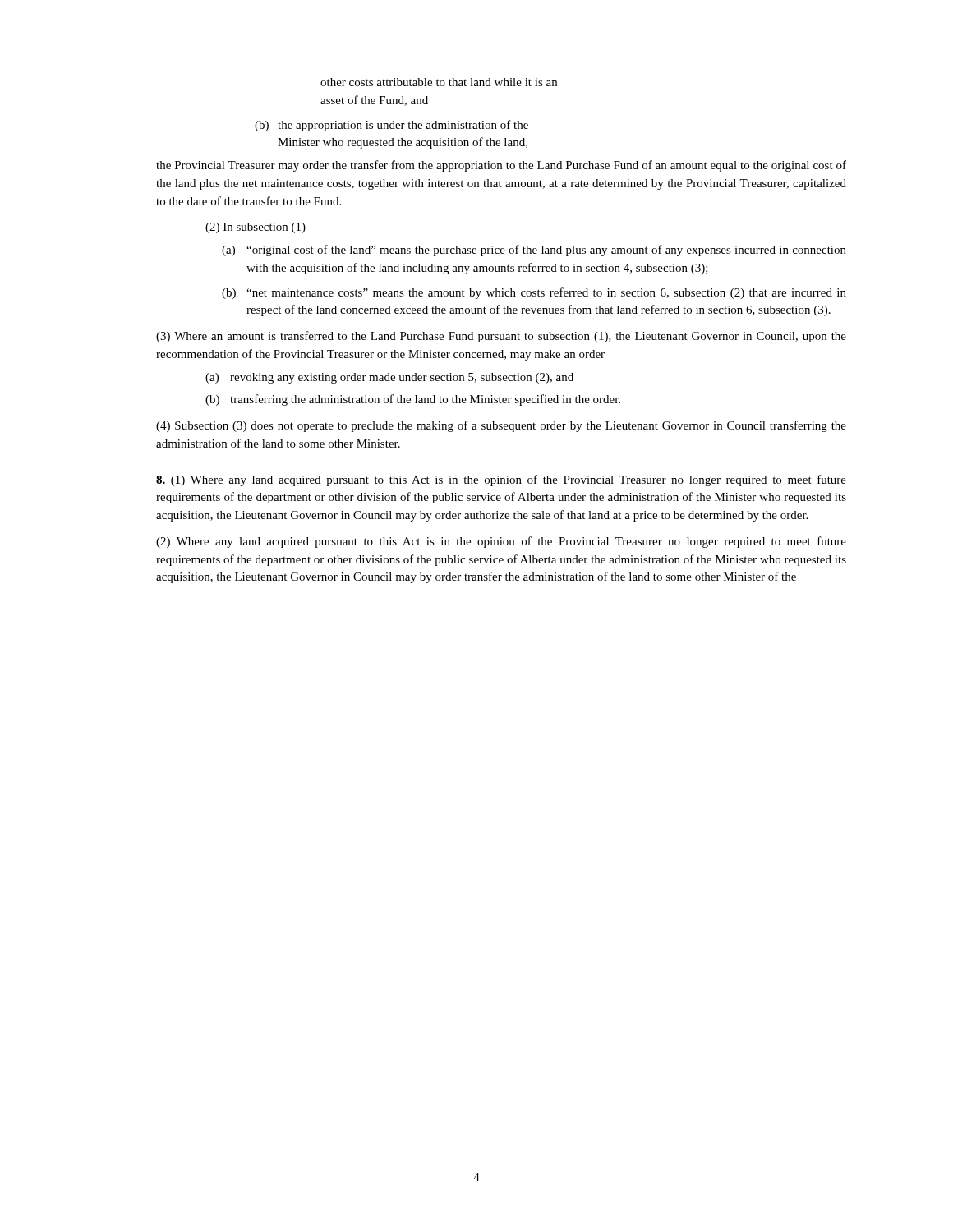Locate the text block starting "(a) “original cost of the land”"
Viewport: 953px width, 1232px height.
point(534,259)
